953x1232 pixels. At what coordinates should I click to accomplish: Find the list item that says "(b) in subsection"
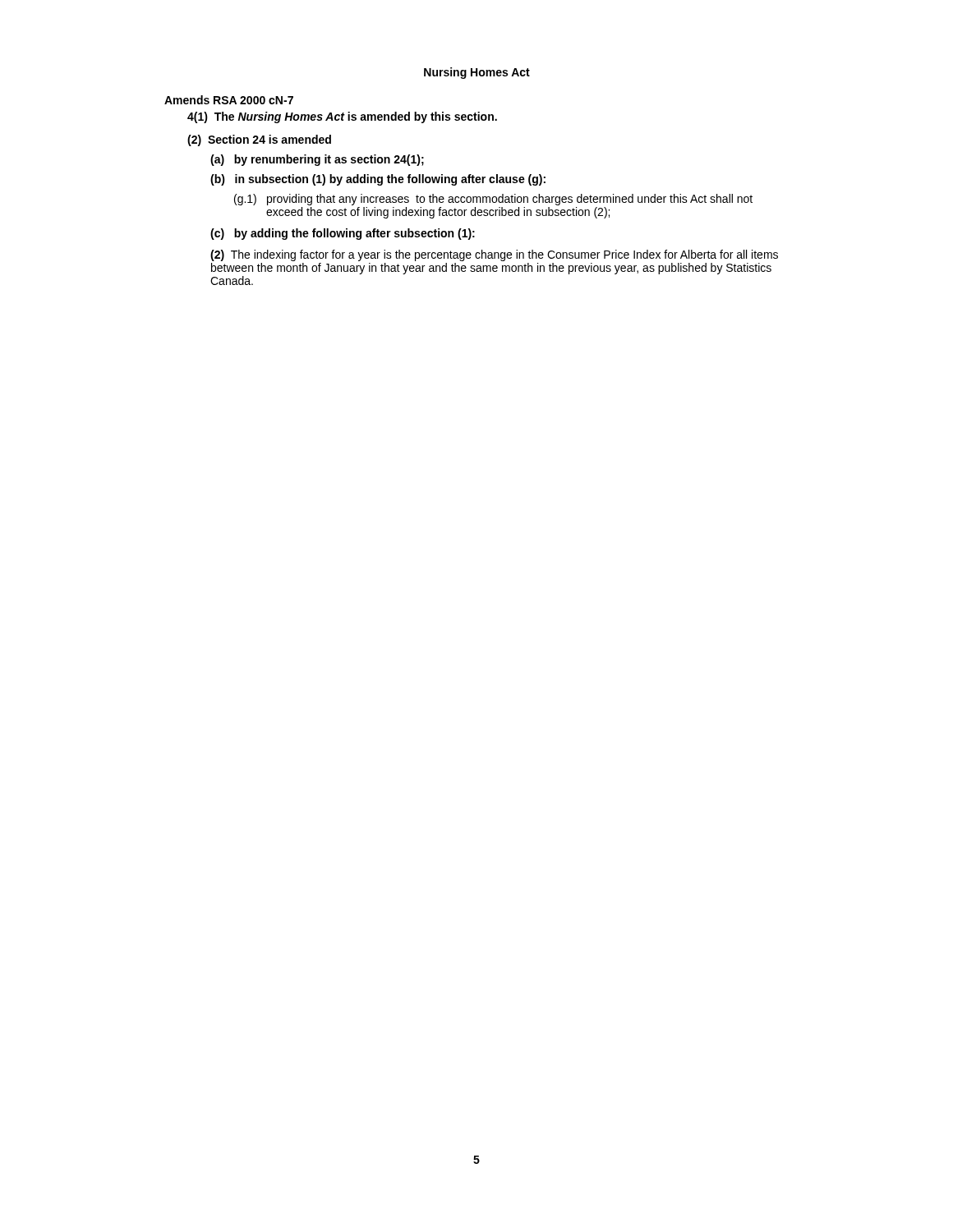click(378, 179)
